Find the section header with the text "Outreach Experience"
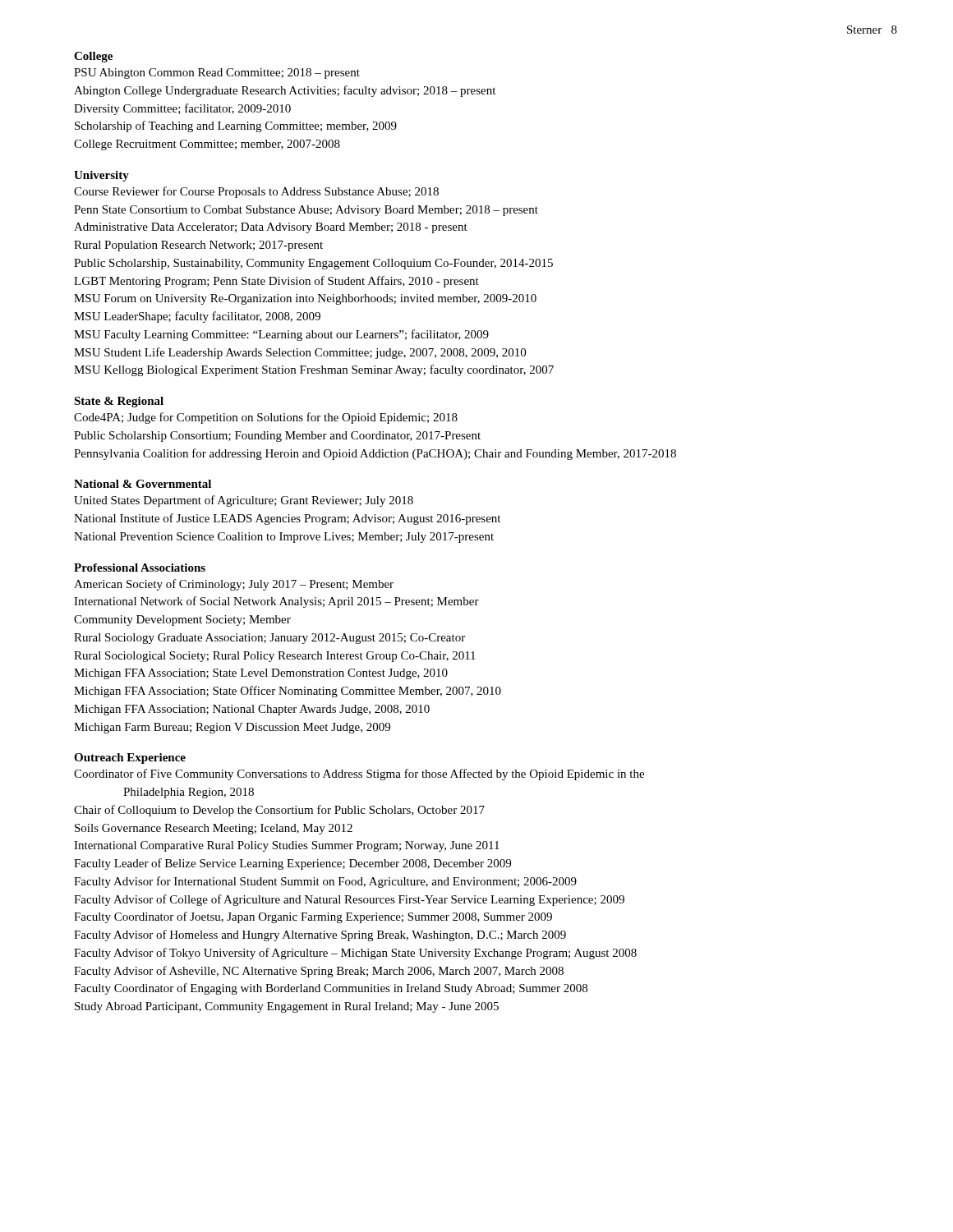The width and height of the screenshot is (953, 1232). (x=130, y=757)
